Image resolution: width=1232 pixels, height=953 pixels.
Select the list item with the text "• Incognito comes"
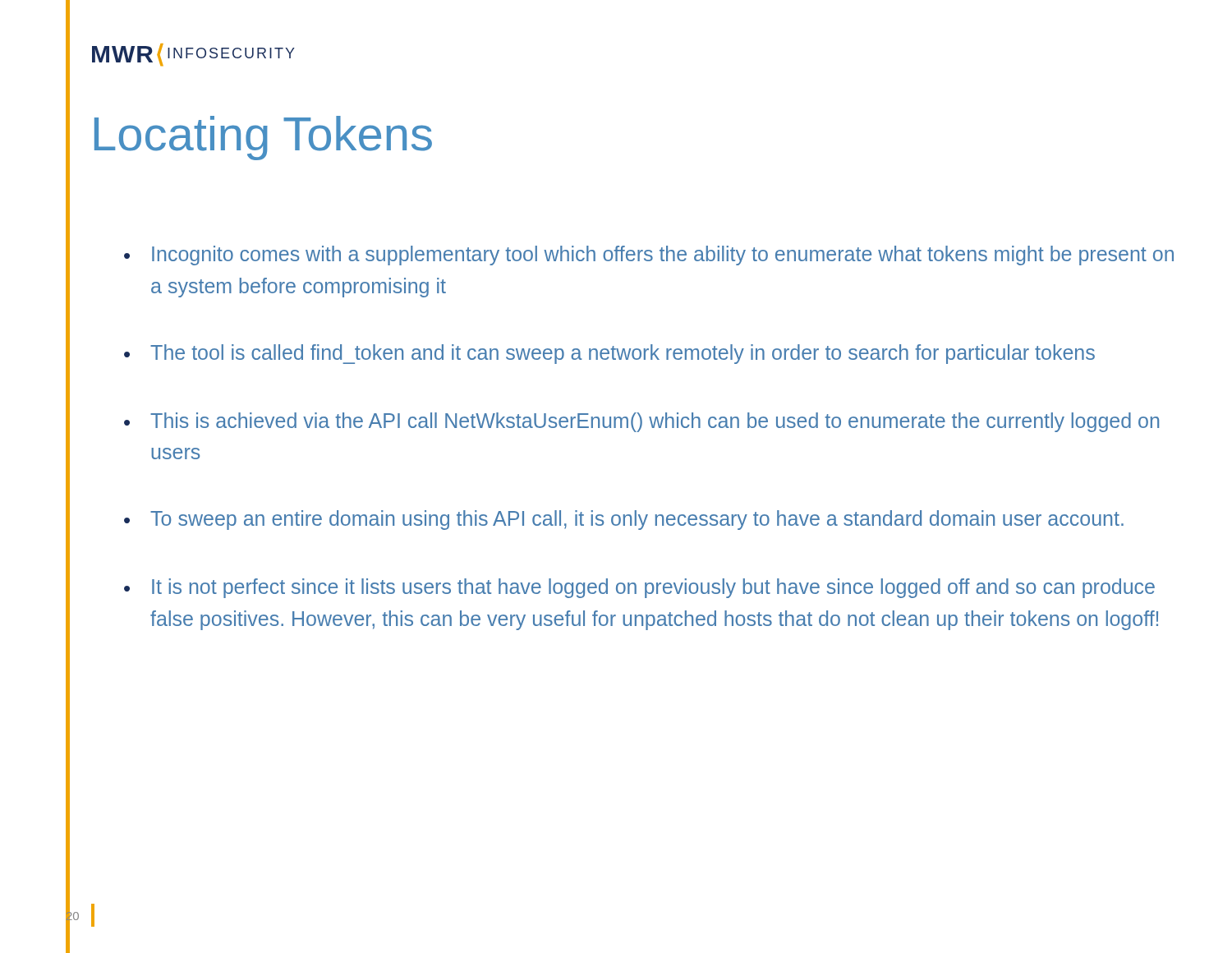[653, 270]
